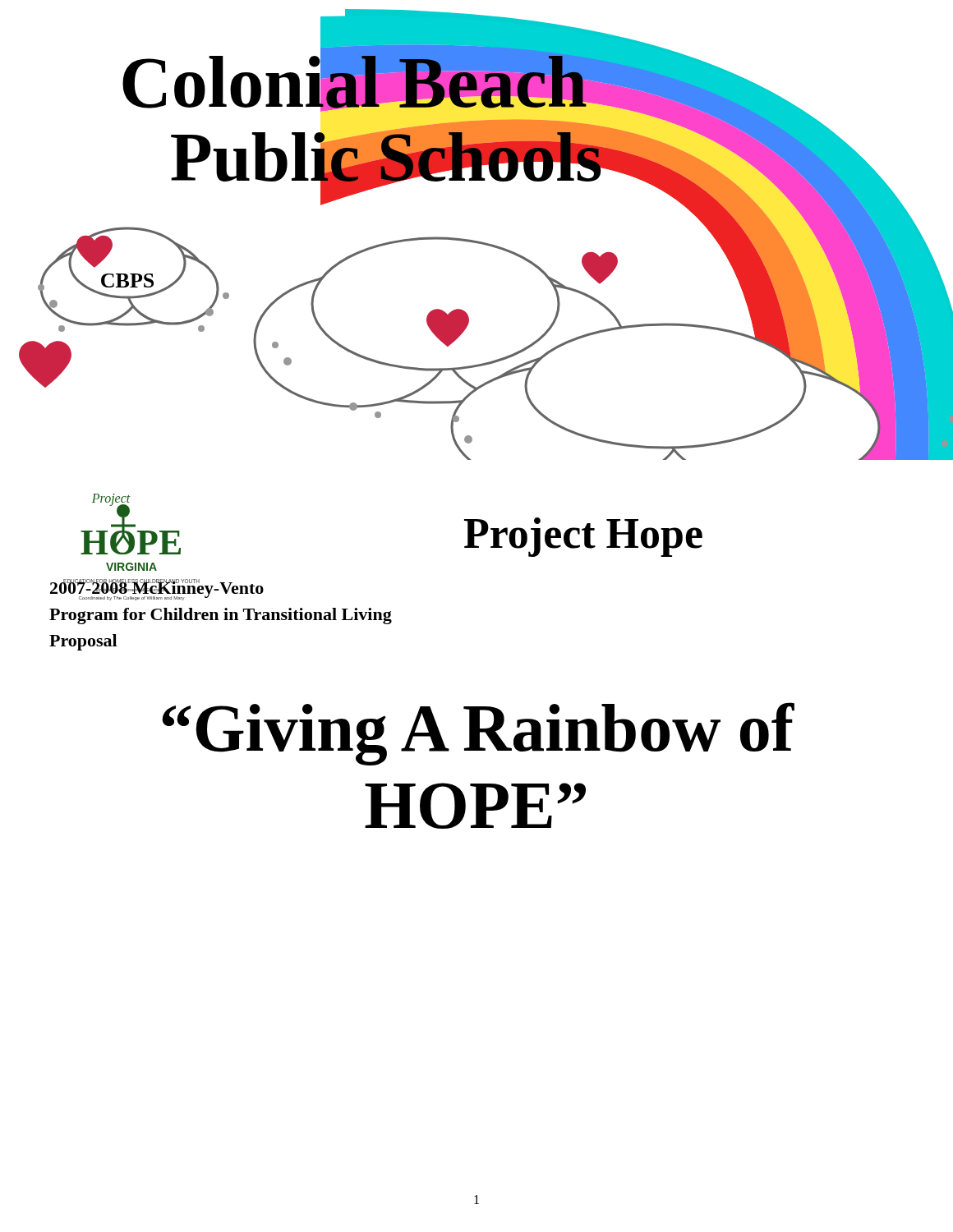Locate the illustration
Viewport: 953px width, 1232px height.
coord(476,230)
